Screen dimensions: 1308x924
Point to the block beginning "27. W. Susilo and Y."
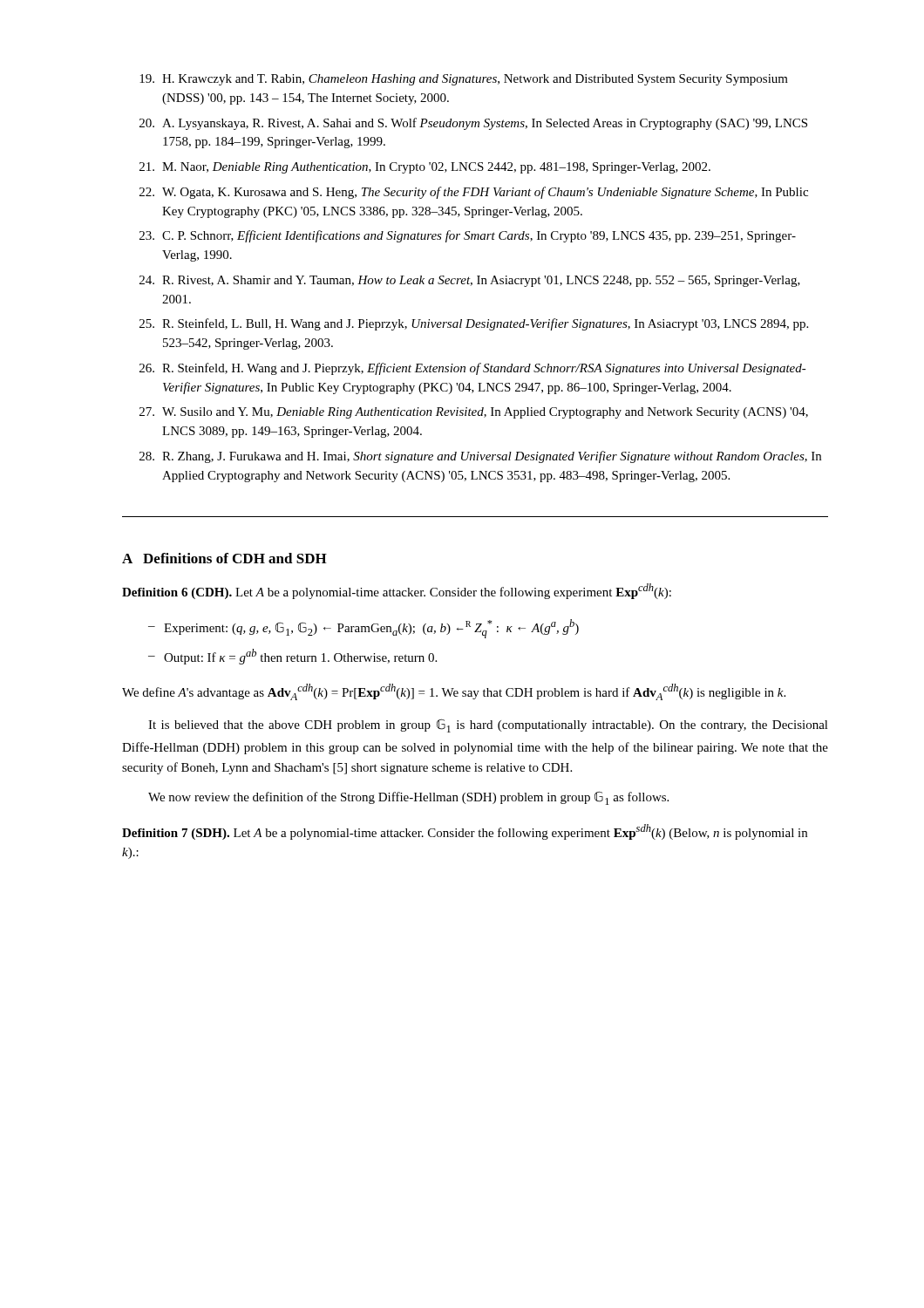click(x=475, y=422)
